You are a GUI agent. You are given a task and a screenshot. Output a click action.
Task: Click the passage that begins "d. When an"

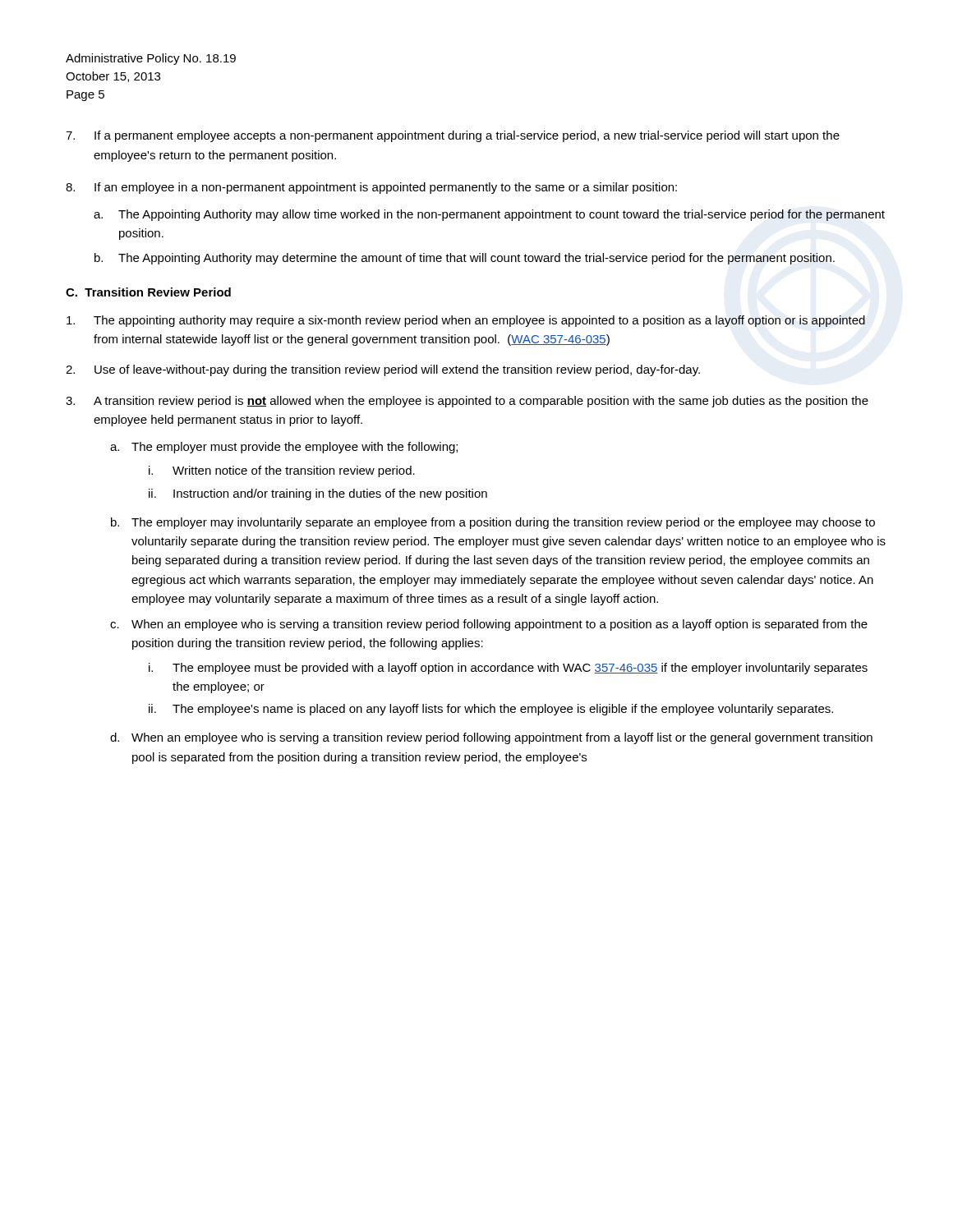coord(499,747)
